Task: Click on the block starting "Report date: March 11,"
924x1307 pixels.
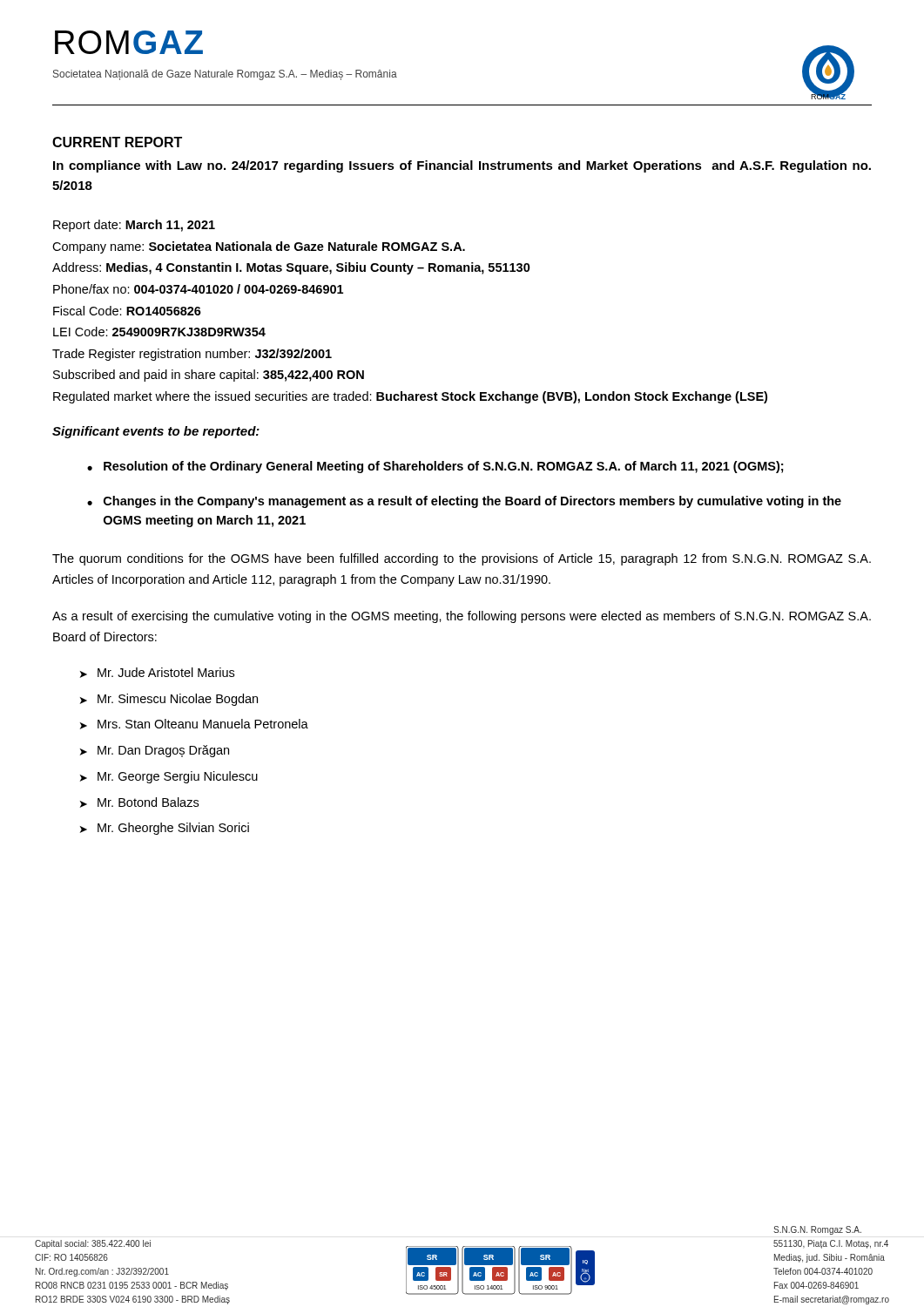Action: [134, 226]
